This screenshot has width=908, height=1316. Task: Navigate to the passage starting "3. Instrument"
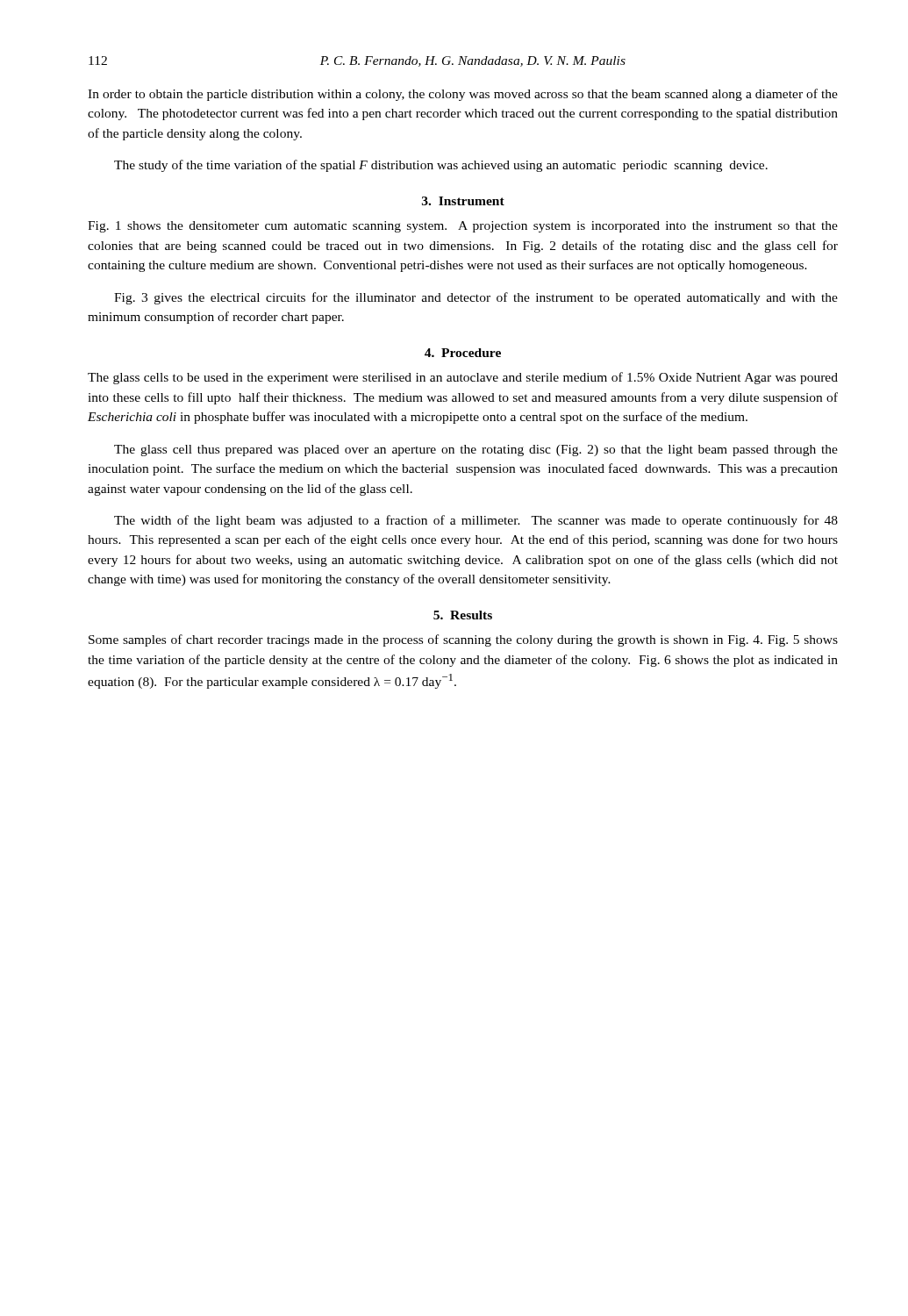pyautogui.click(x=463, y=201)
